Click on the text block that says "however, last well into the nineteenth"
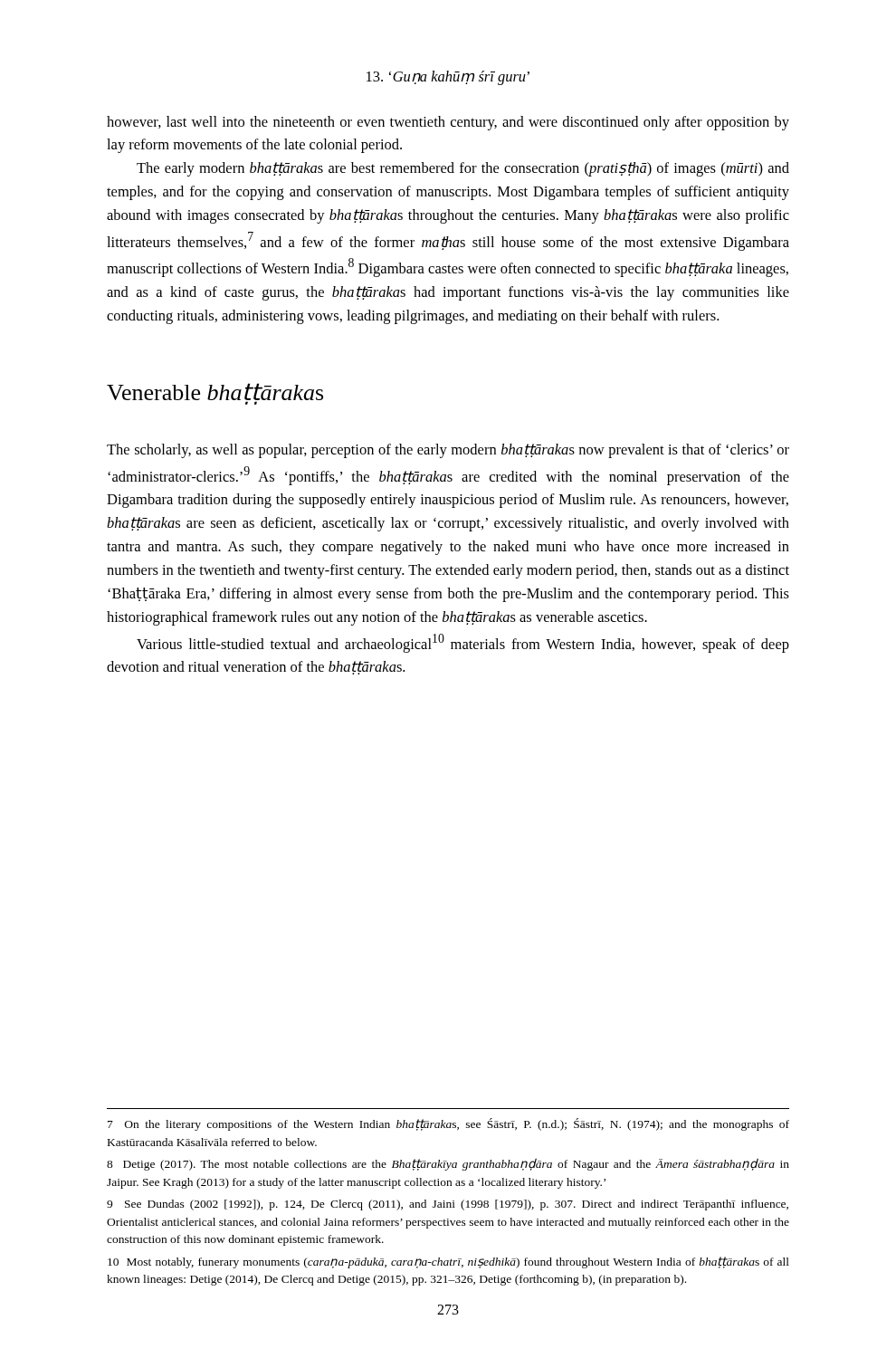The width and height of the screenshot is (896, 1358). click(448, 219)
